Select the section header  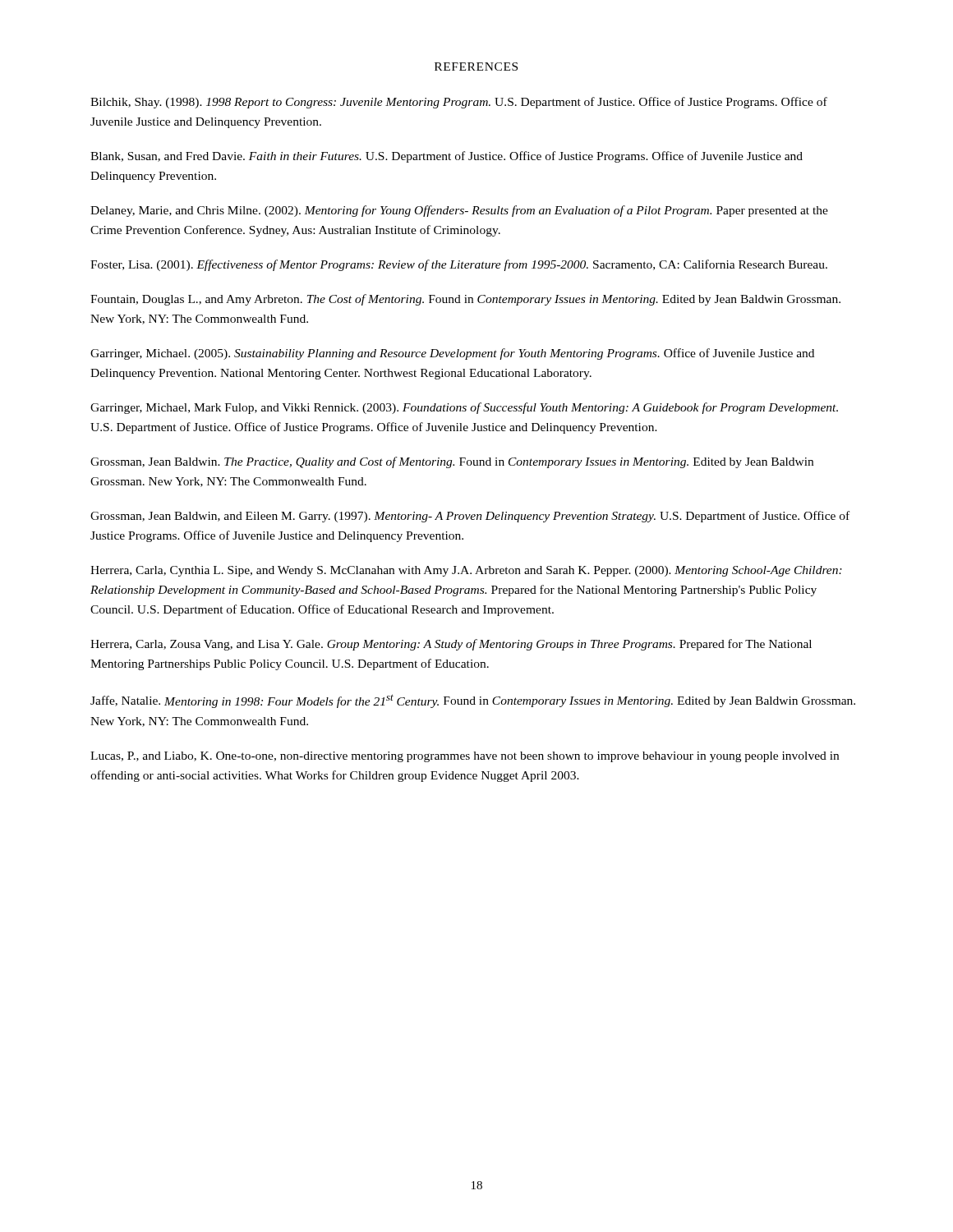point(476,66)
